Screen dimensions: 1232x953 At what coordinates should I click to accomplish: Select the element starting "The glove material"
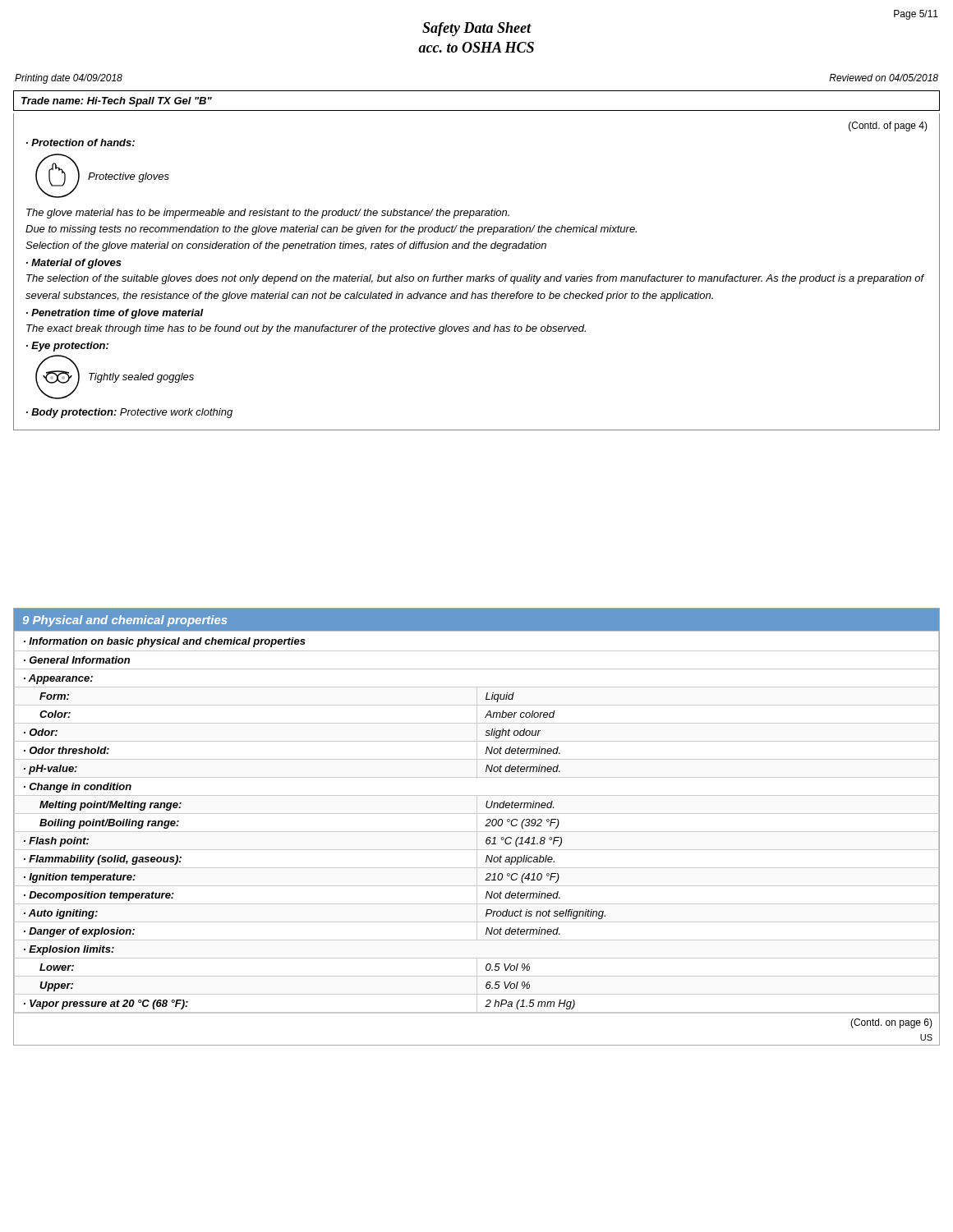click(x=332, y=229)
